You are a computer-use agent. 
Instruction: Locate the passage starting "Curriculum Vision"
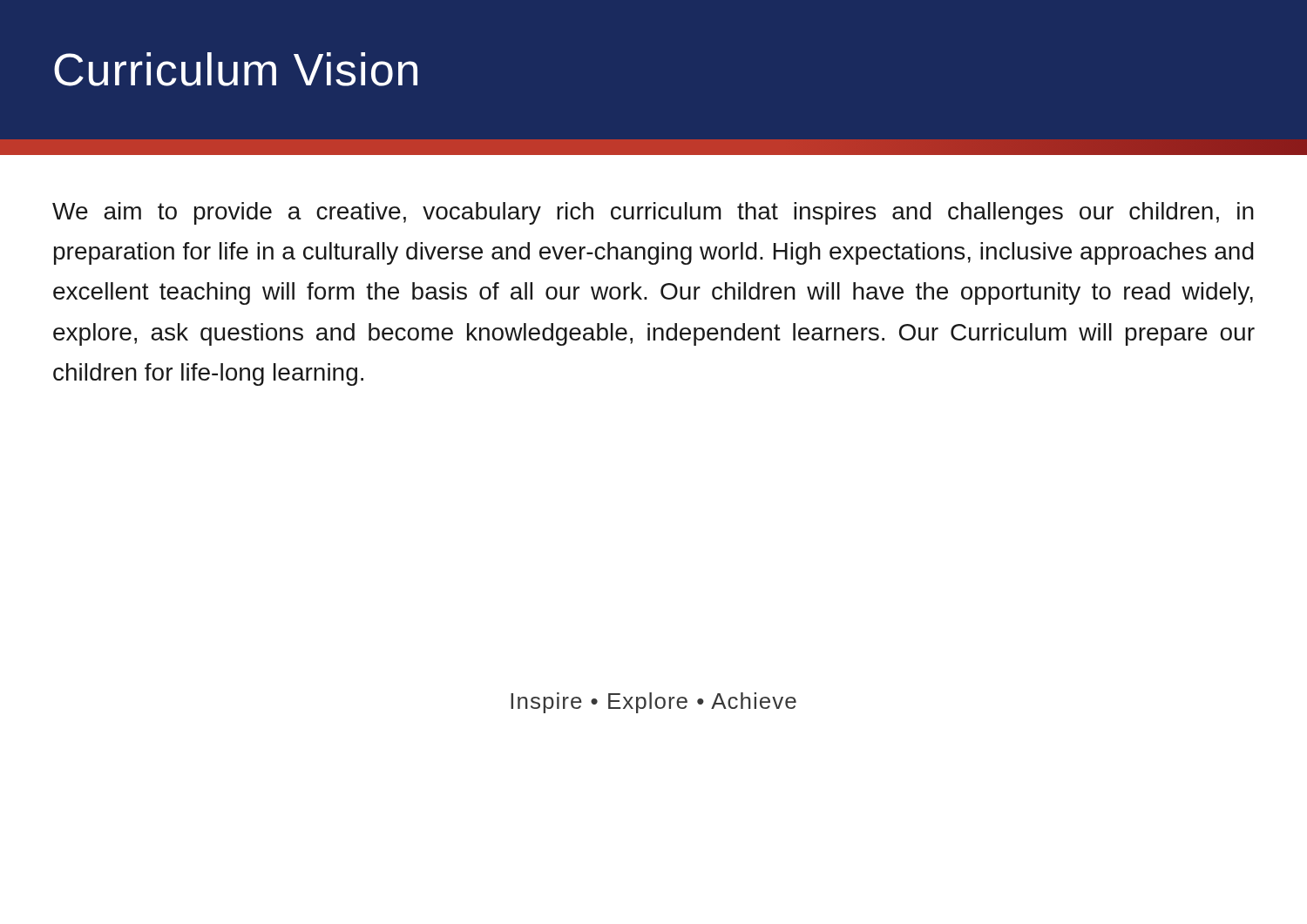point(237,70)
